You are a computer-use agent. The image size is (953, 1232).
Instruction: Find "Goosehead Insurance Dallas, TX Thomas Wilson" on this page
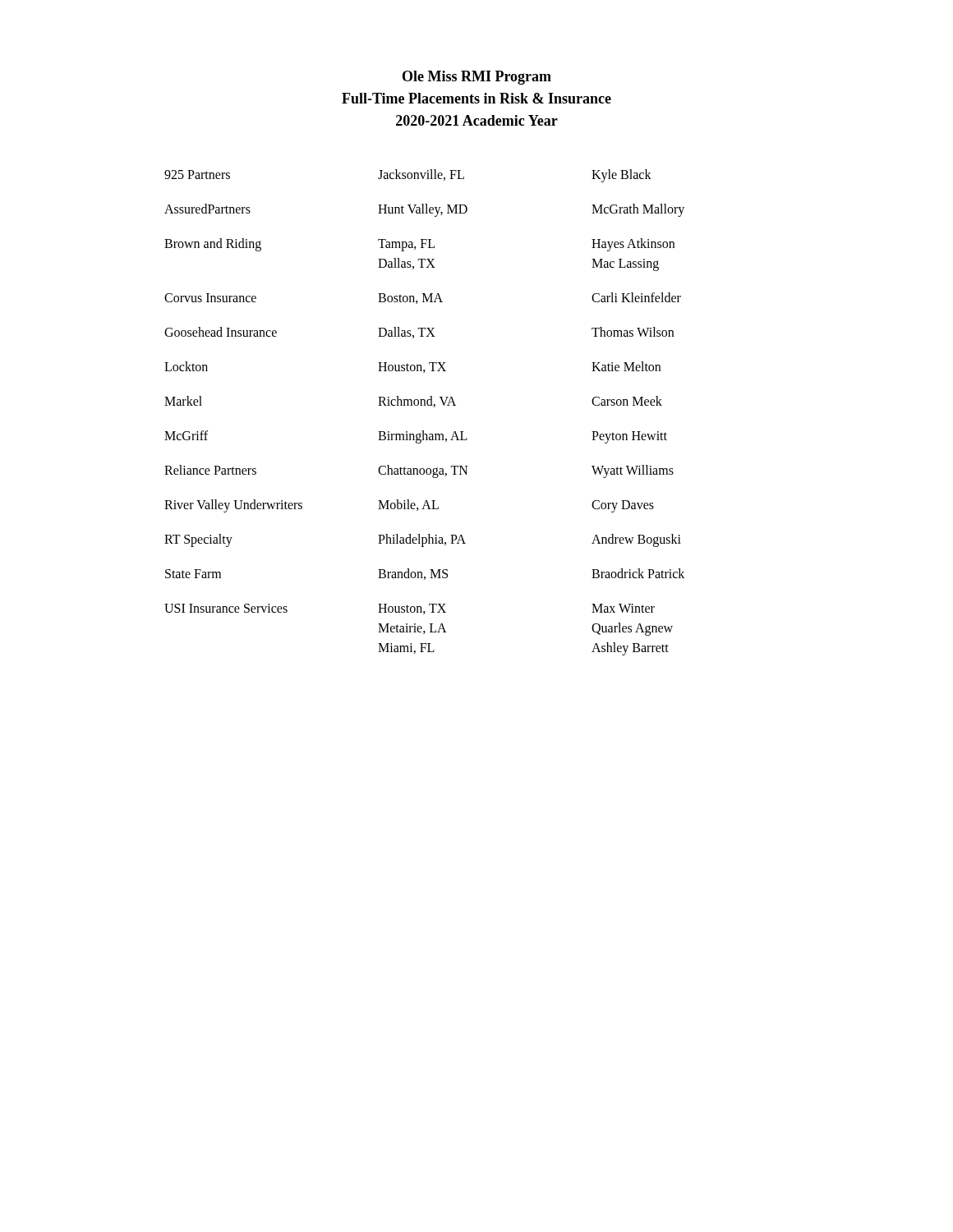(x=419, y=333)
